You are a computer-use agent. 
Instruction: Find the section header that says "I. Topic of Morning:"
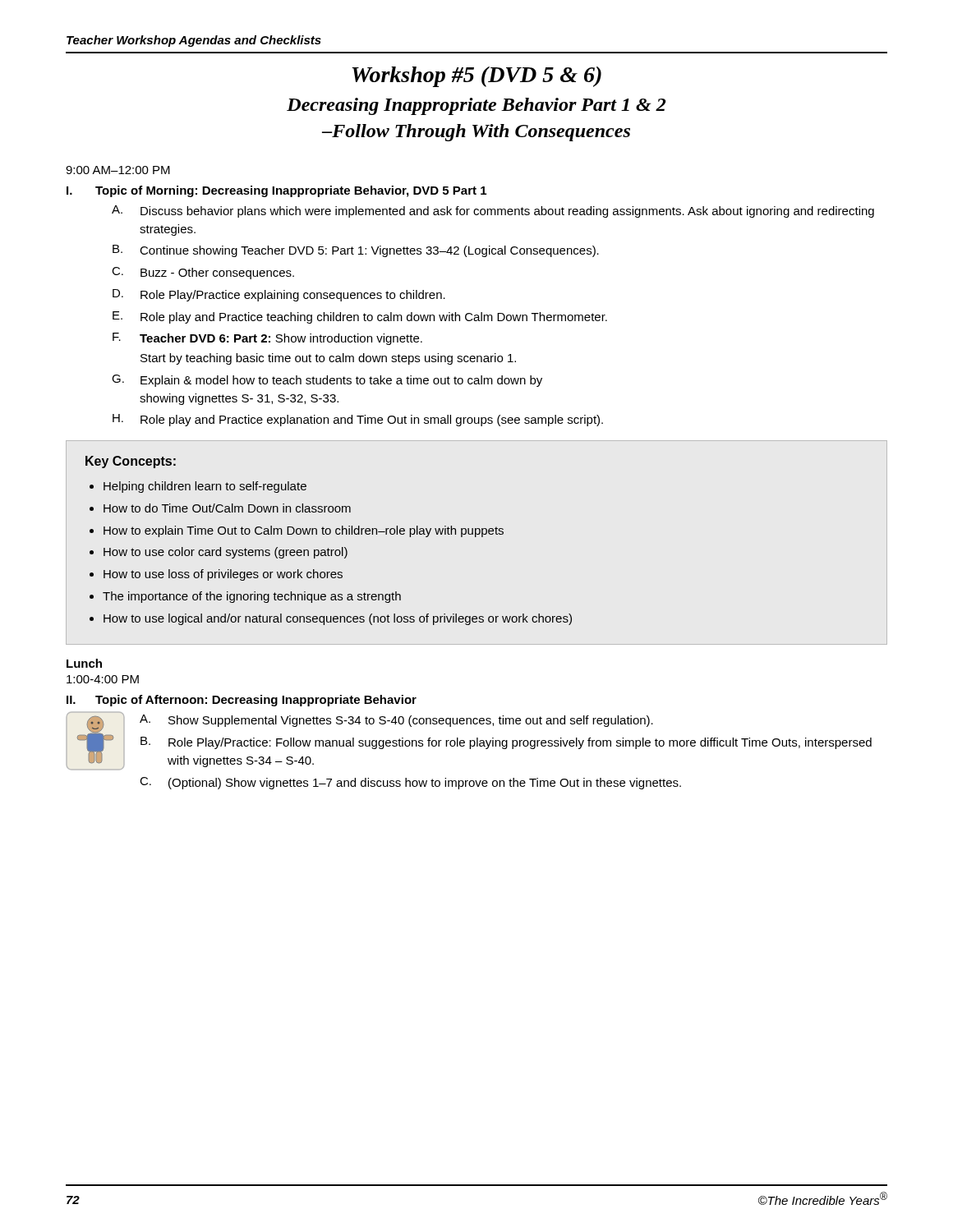coord(276,190)
